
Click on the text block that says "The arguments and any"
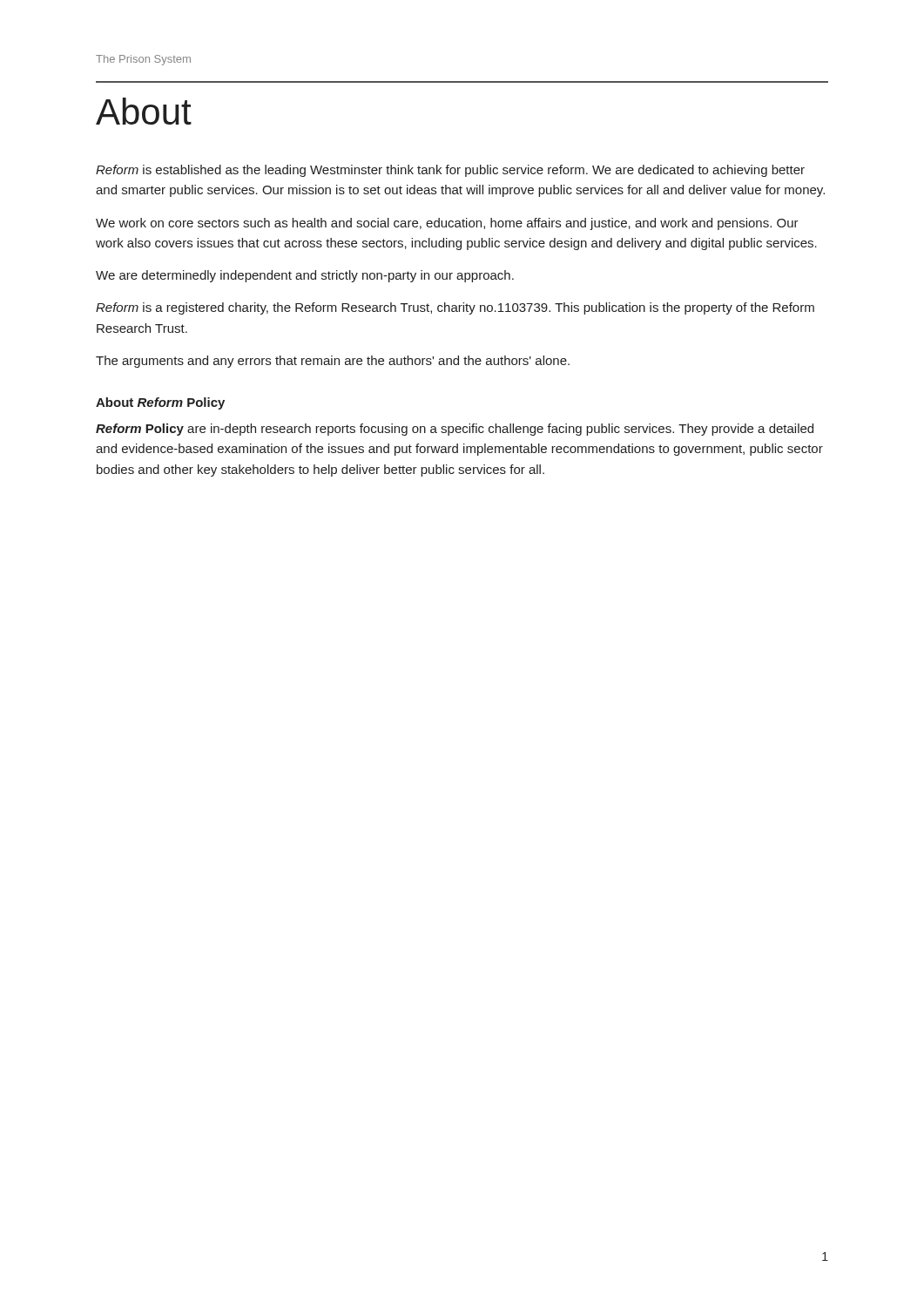coord(333,360)
